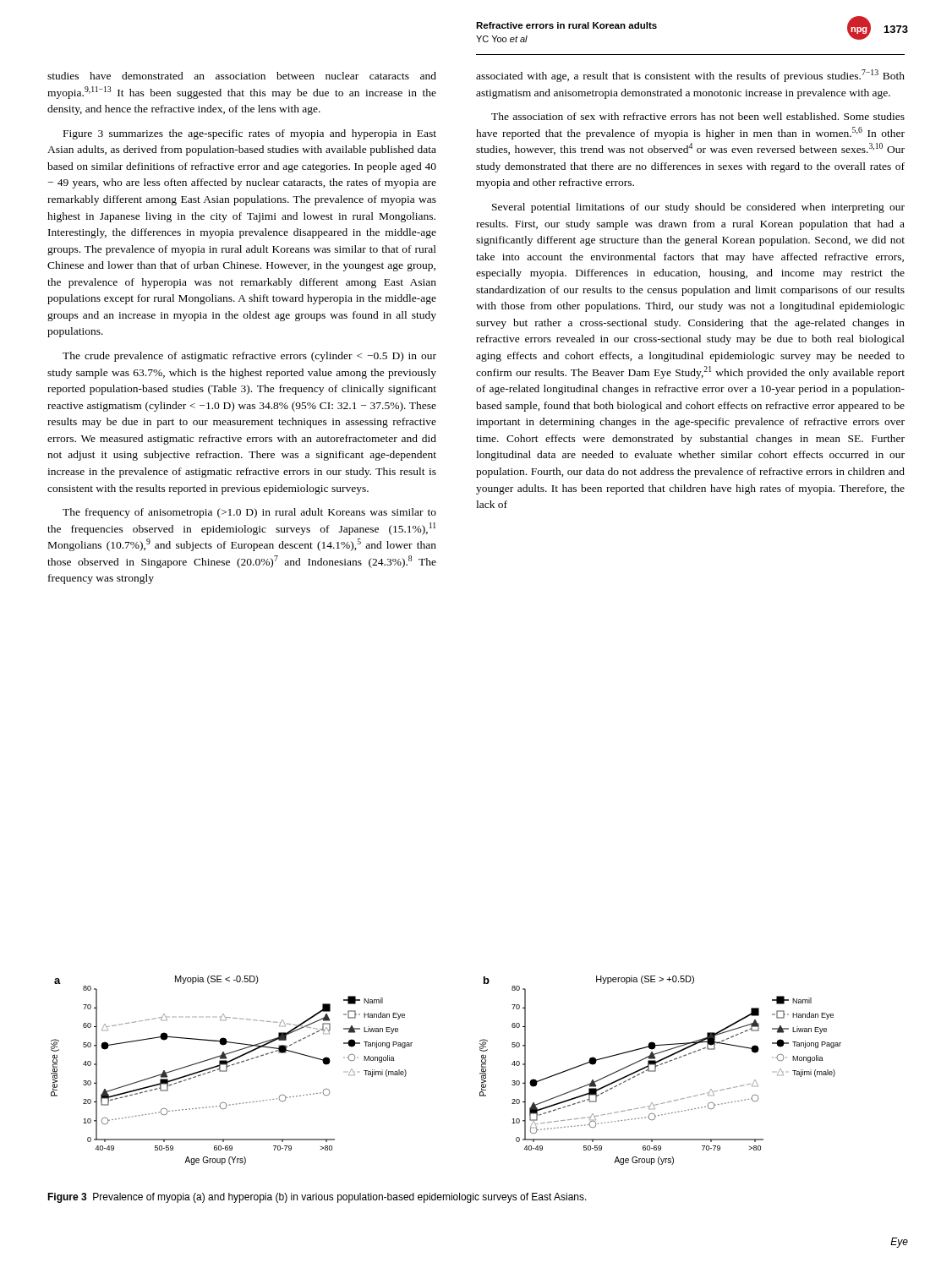Navigate to the region starting "Figure 3 Prevalence of myopia"
952x1268 pixels.
click(x=317, y=1197)
